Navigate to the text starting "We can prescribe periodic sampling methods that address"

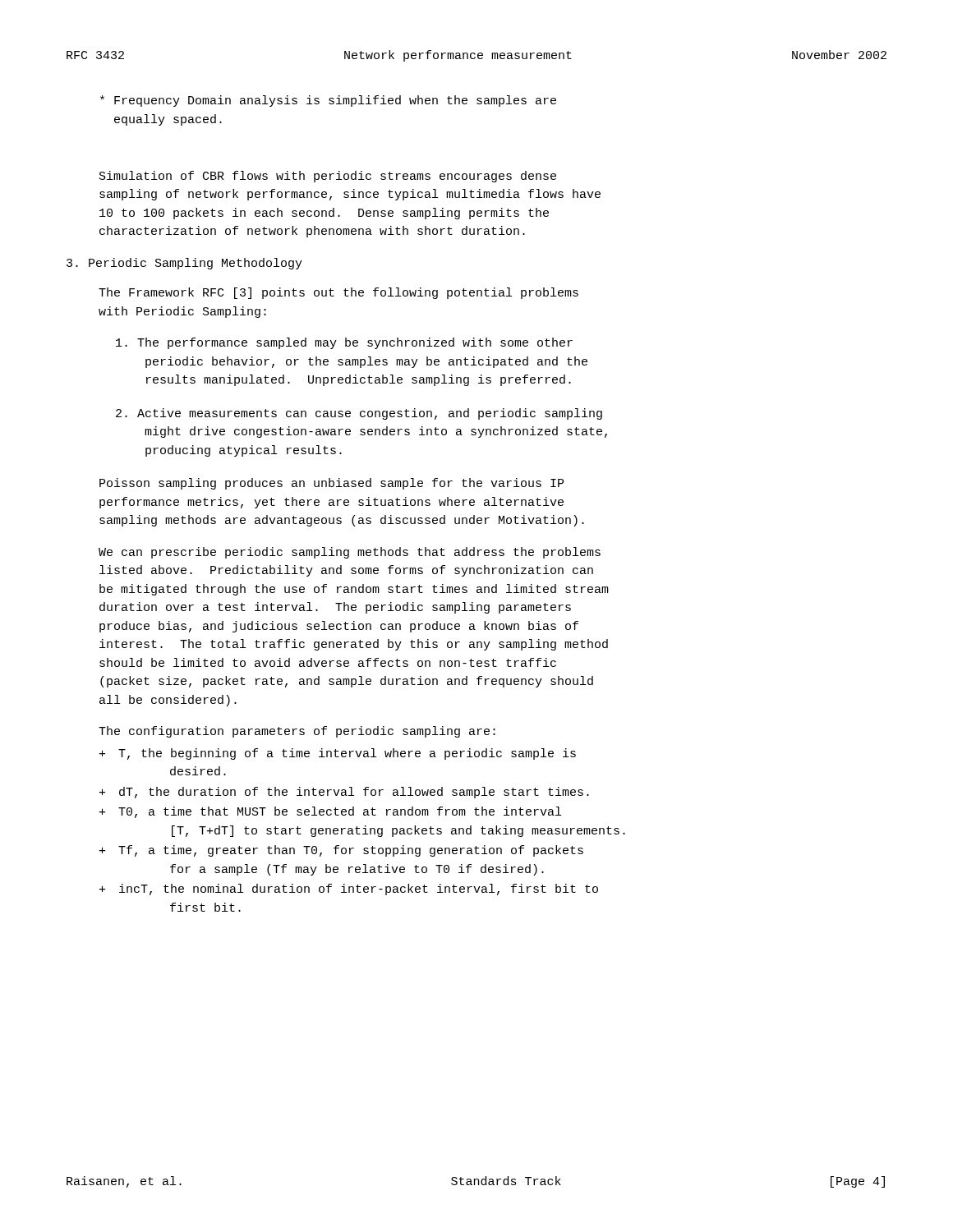point(354,627)
